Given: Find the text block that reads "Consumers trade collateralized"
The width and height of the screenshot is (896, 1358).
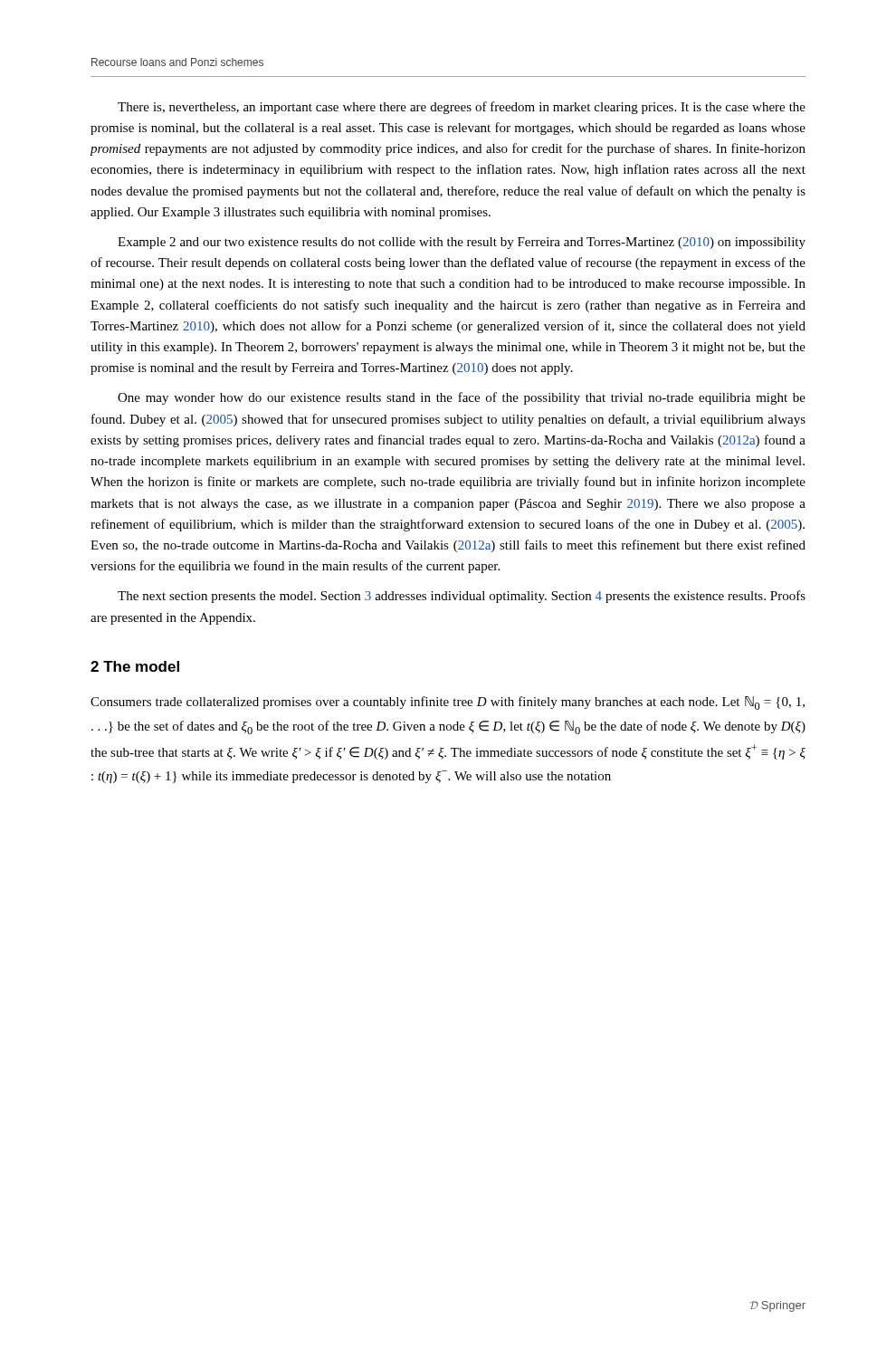Looking at the screenshot, I should [448, 739].
